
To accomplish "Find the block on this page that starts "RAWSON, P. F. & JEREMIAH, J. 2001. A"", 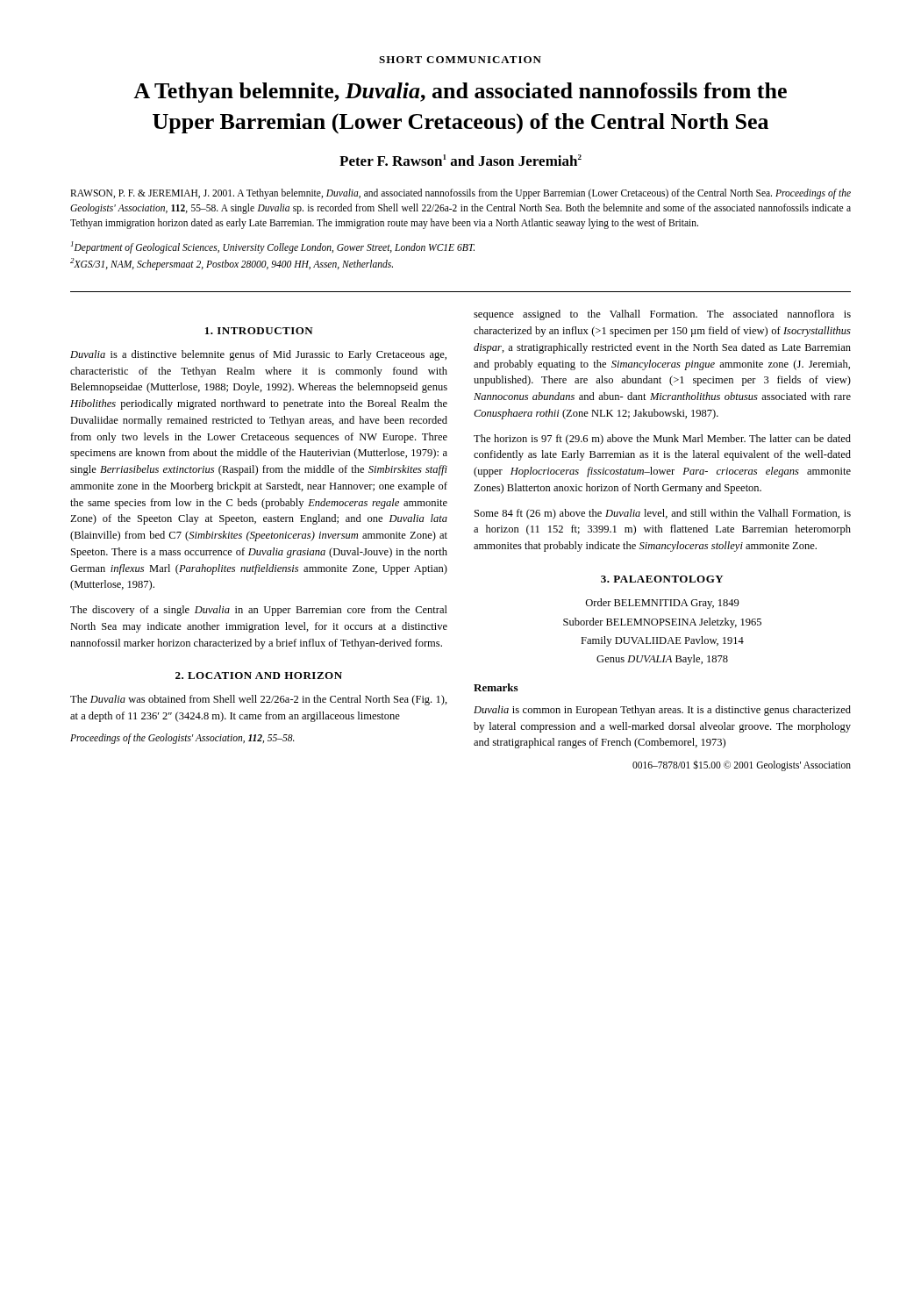I will click(x=460, y=208).
